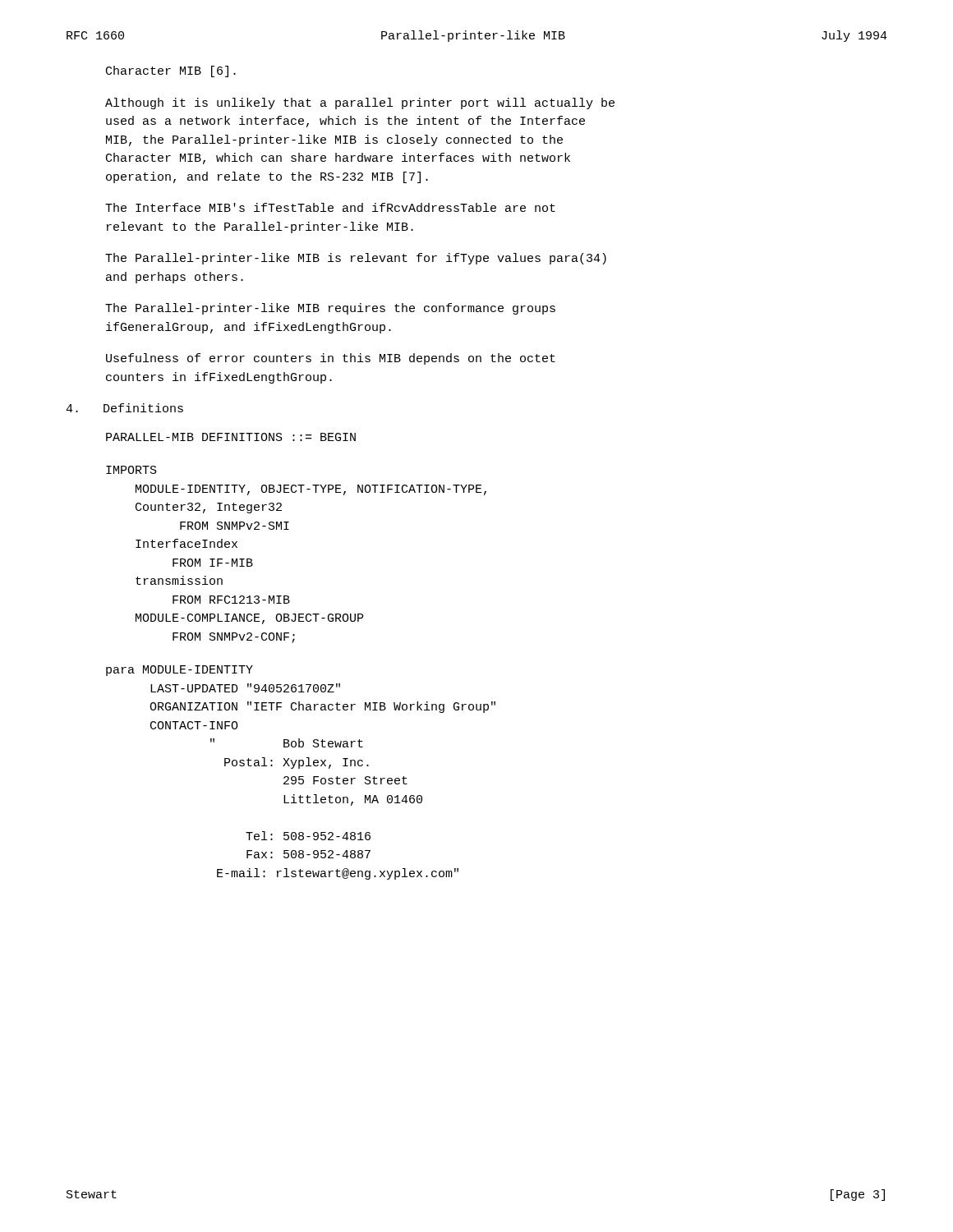Click the passage that begins "The Interface MIB's ifTestTable"

(331, 218)
